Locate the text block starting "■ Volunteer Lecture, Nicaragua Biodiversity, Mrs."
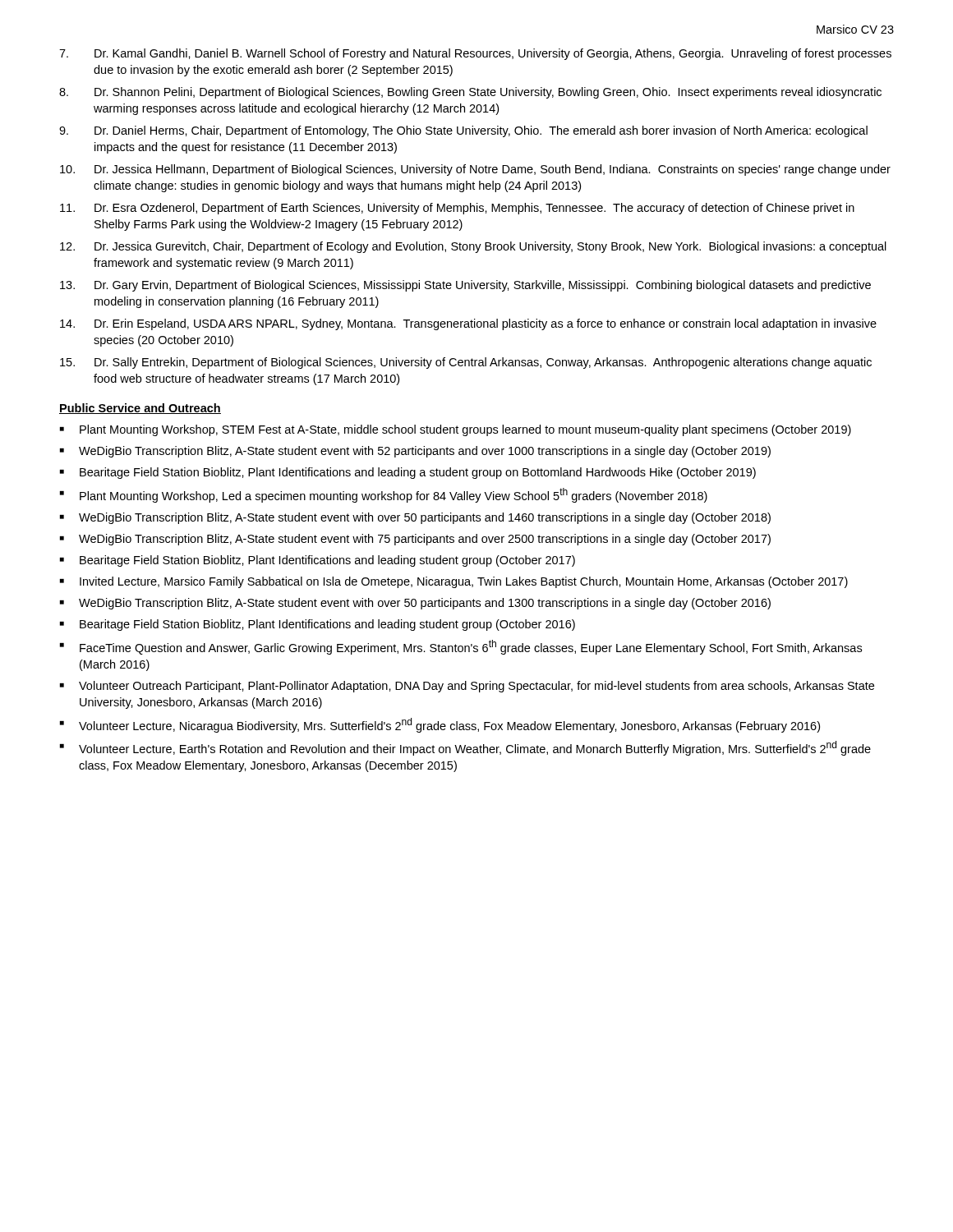 [476, 724]
